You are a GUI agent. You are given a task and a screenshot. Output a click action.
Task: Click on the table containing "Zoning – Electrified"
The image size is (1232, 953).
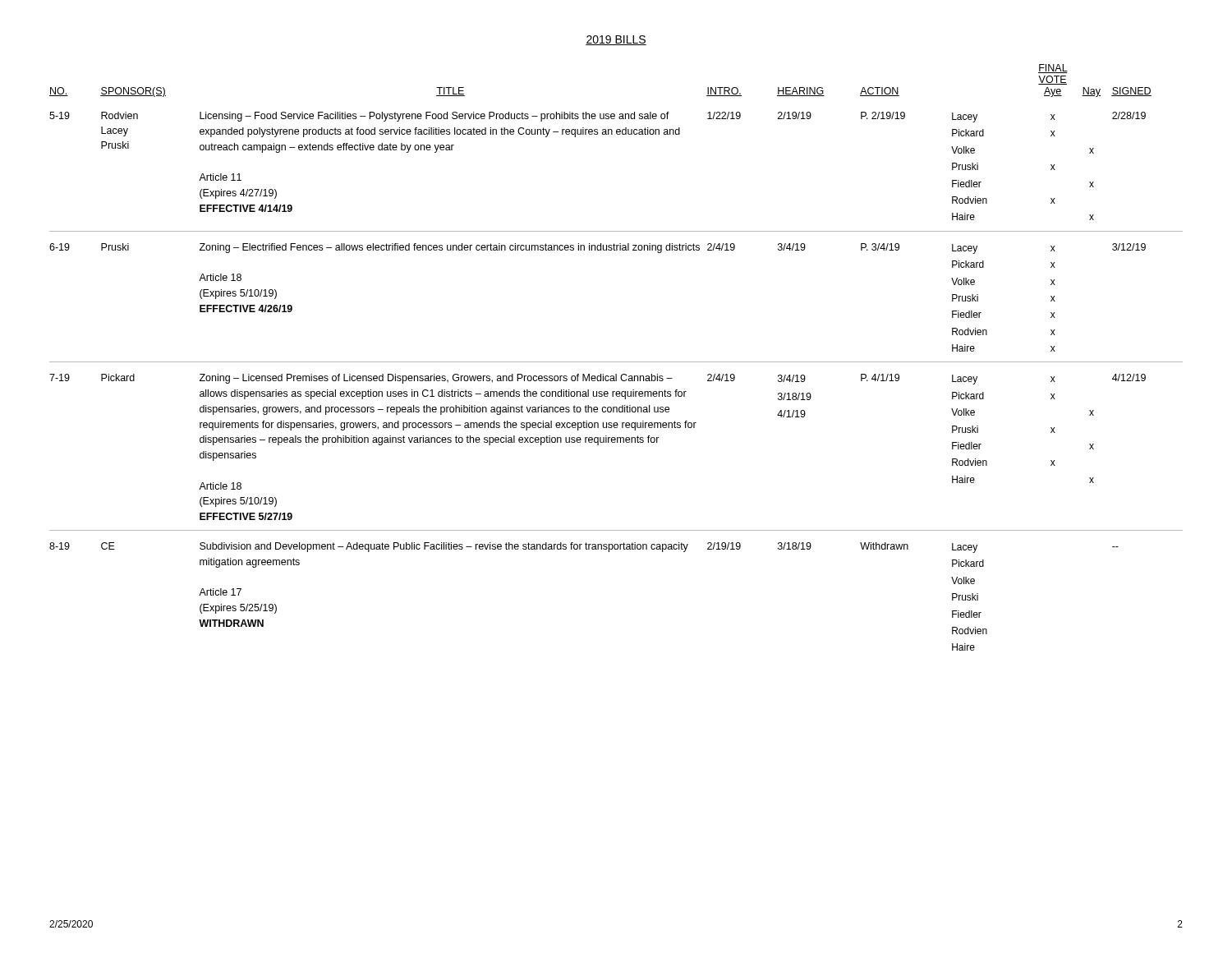pos(616,361)
